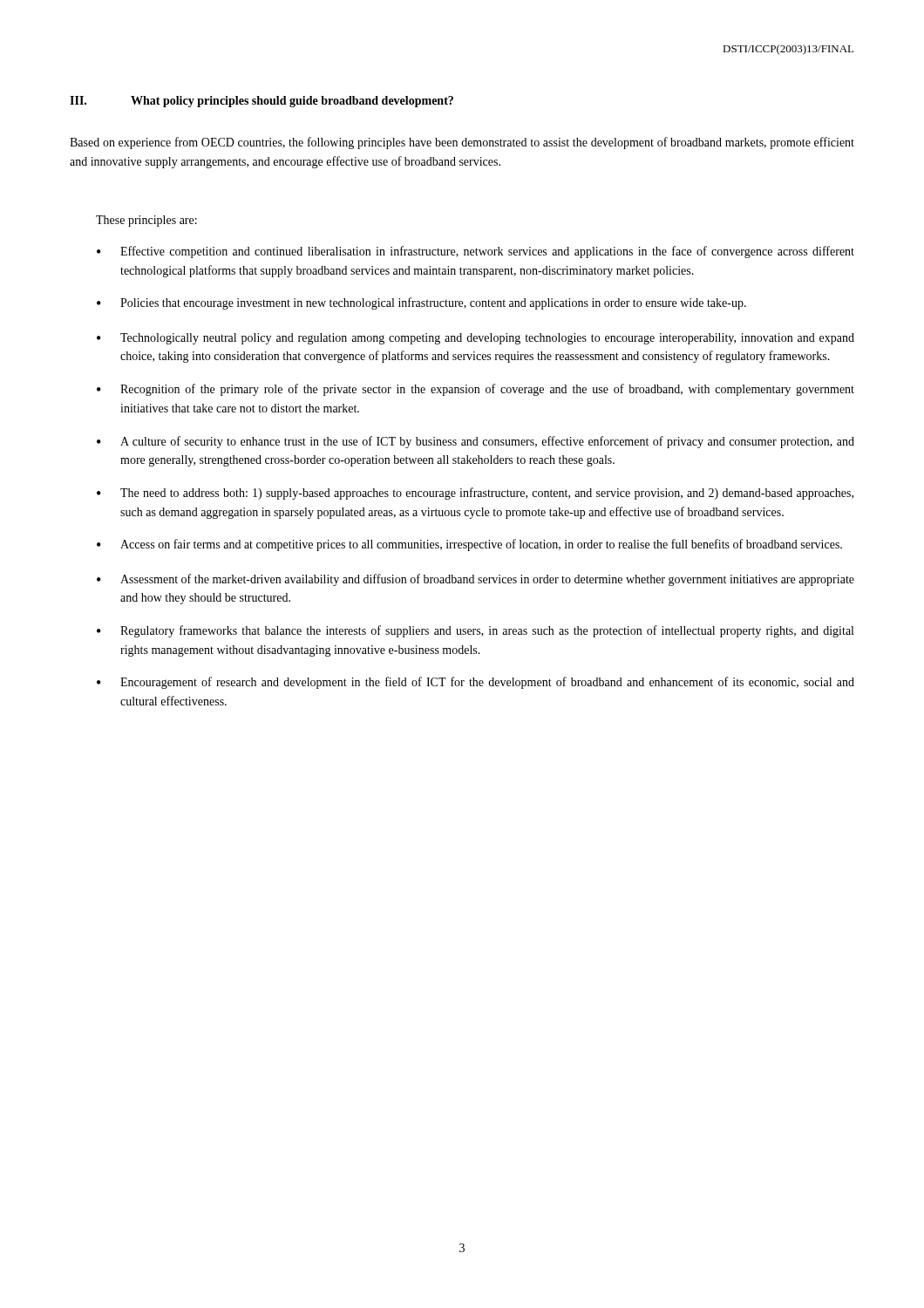Viewport: 924px width, 1308px height.
Task: Select the passage starting "• Recognition of the primary"
Action: pos(475,399)
